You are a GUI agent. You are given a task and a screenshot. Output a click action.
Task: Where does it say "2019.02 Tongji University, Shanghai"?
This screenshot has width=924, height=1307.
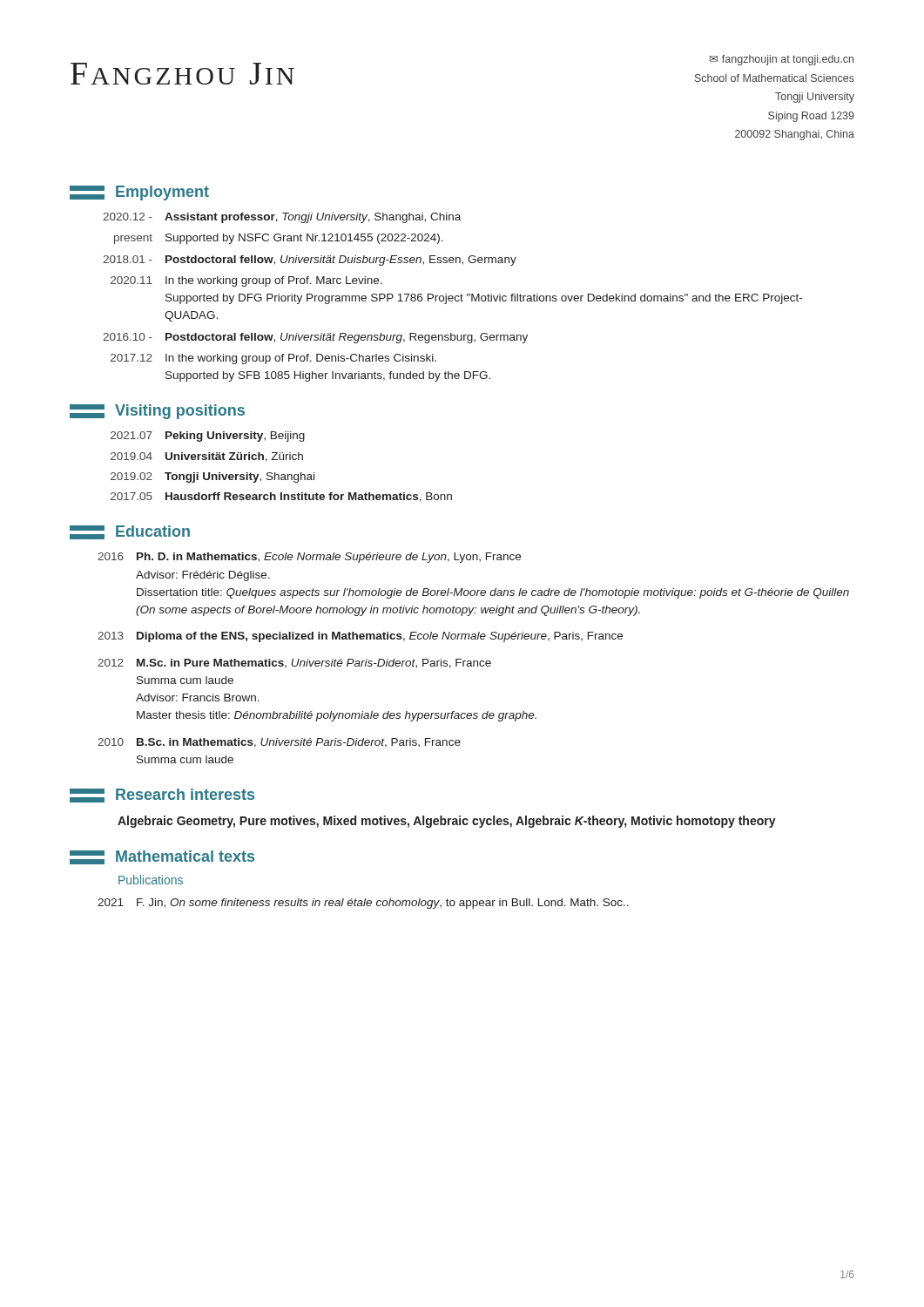[x=212, y=477]
